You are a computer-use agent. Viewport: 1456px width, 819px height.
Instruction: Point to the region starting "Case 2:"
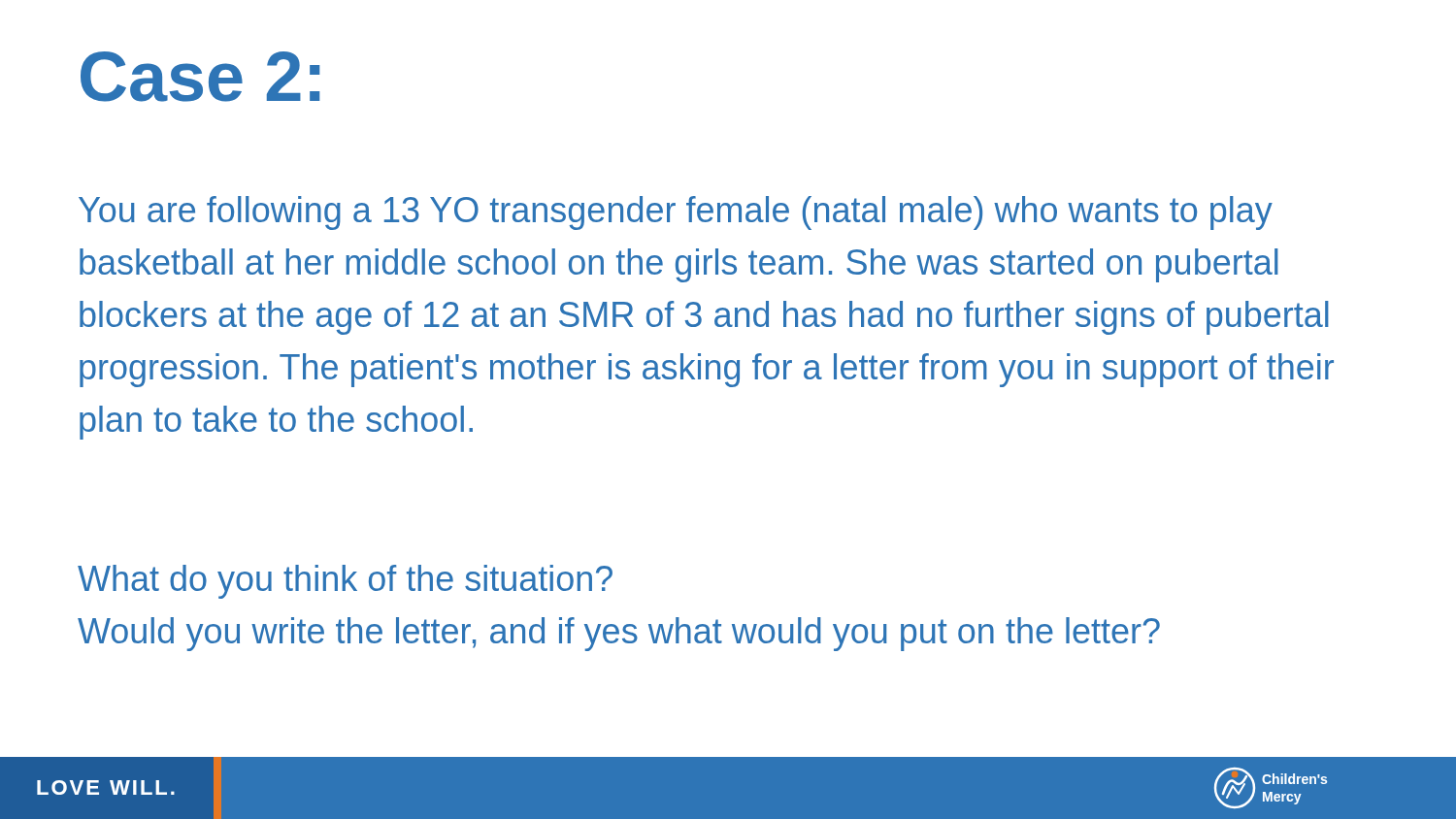202,77
